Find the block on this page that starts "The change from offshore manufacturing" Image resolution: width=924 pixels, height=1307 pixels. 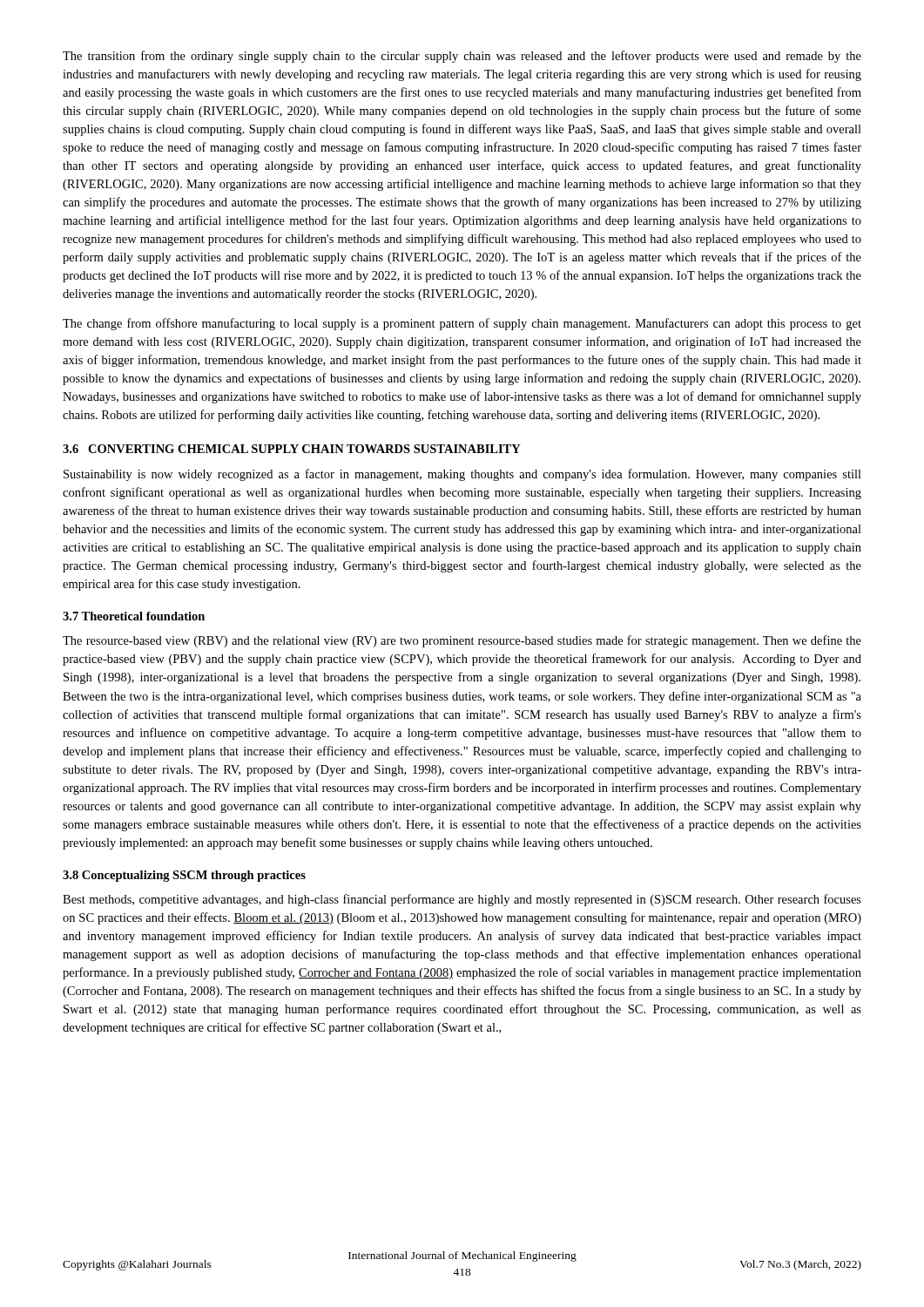[462, 369]
